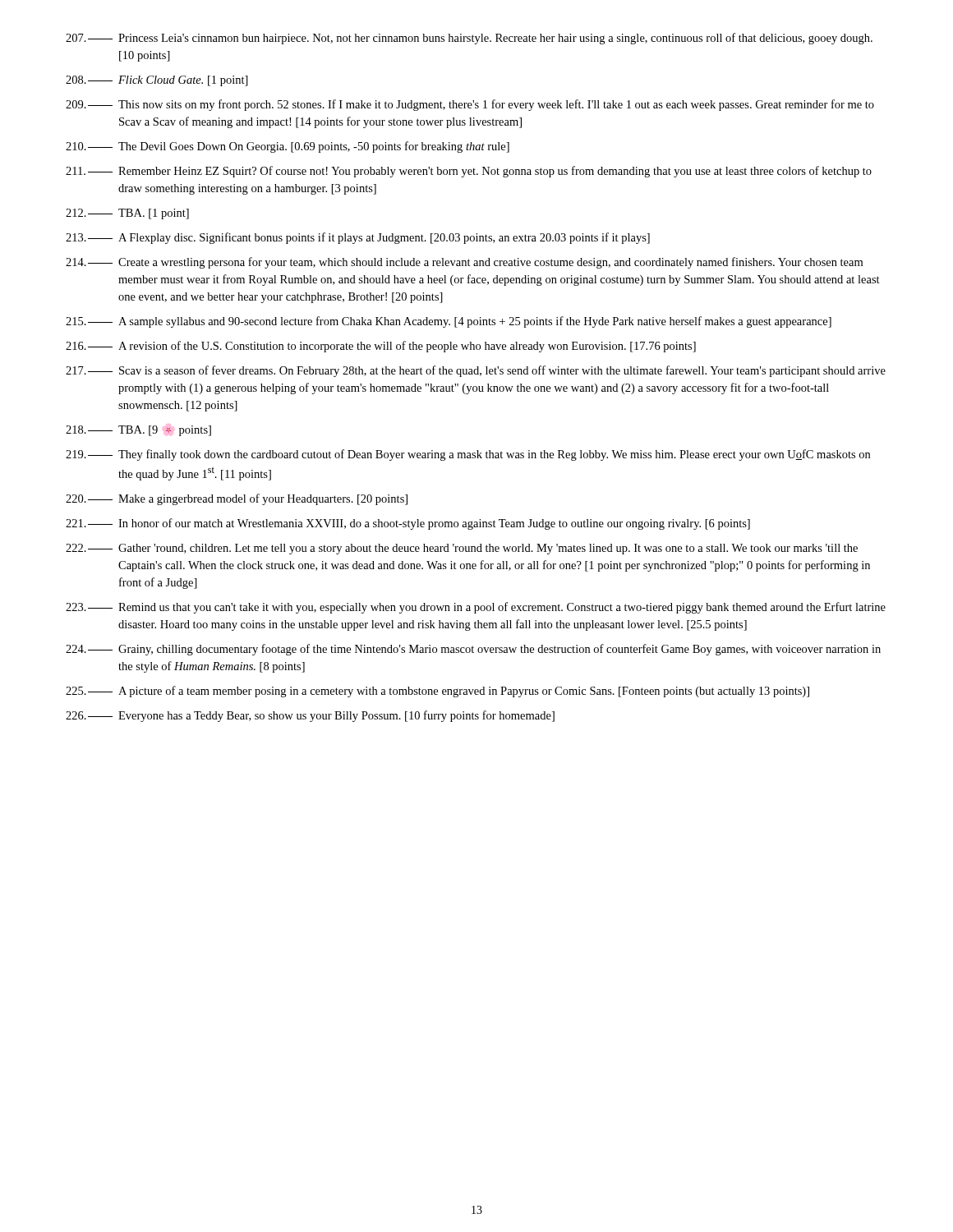Viewport: 953px width, 1232px height.
Task: Select the block starting "225. A picture of a team member posing"
Action: point(476,691)
